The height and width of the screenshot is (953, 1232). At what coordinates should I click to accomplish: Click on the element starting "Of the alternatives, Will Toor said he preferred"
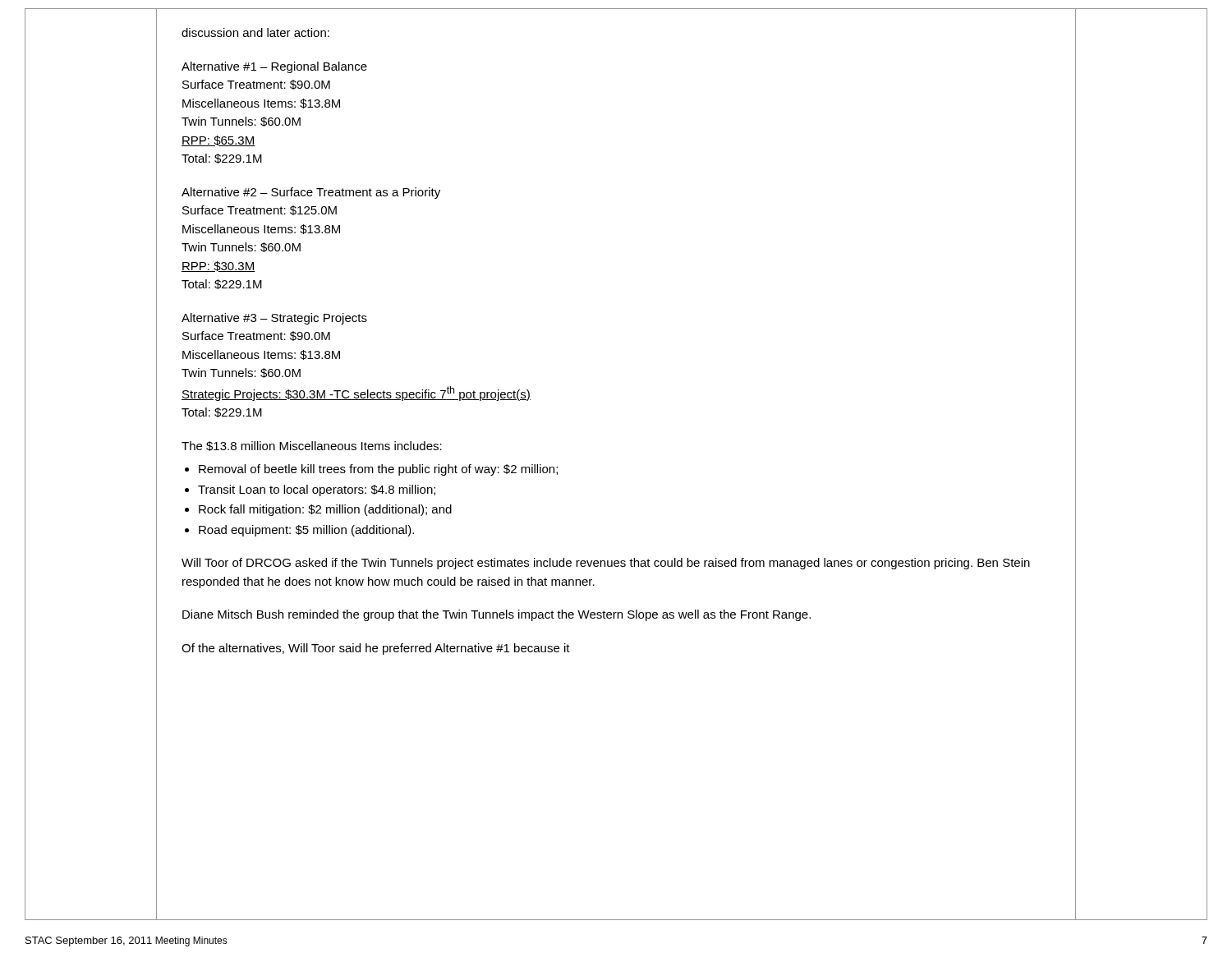coord(376,649)
